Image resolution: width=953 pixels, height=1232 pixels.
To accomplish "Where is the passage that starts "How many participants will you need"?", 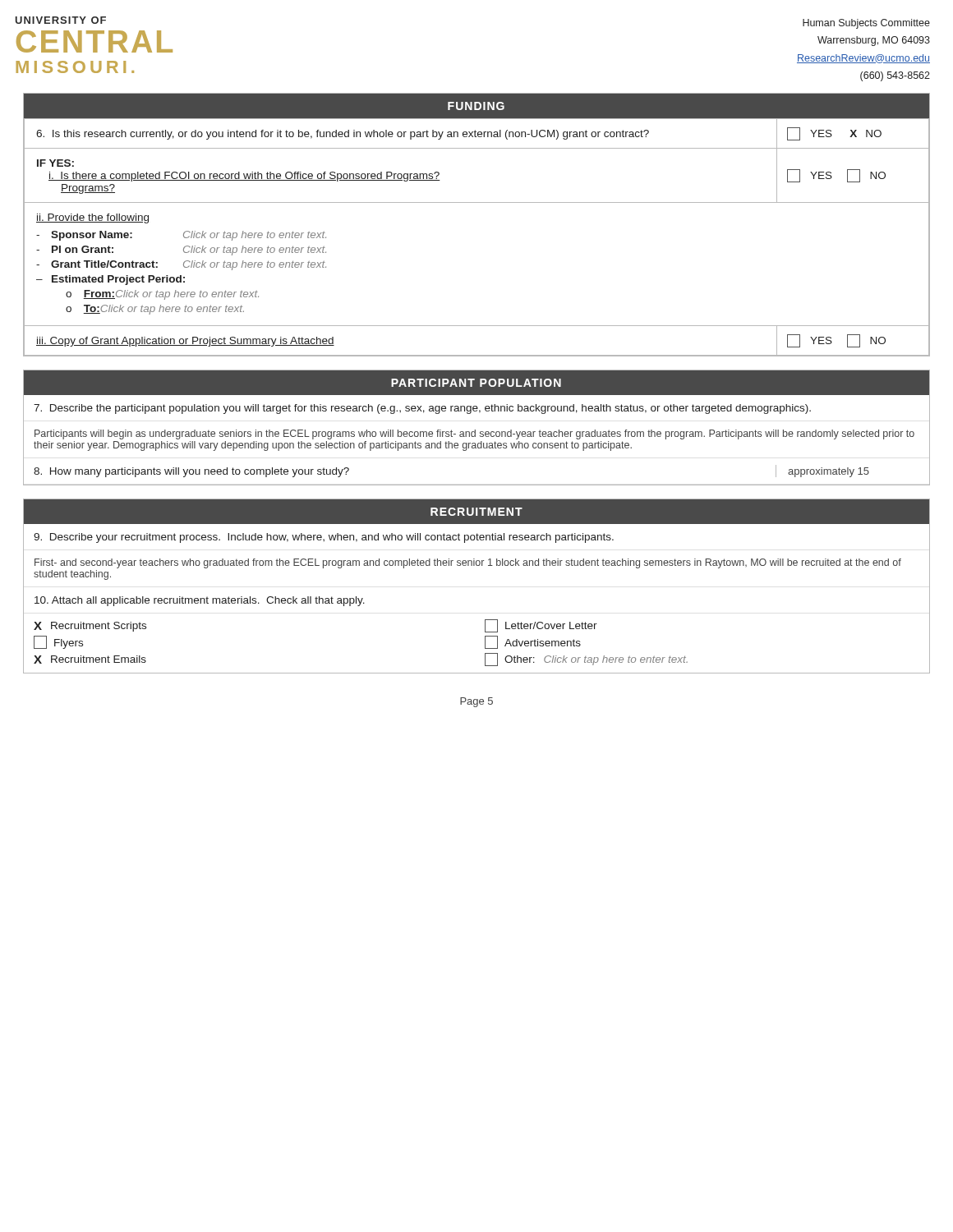I will [190, 470].
